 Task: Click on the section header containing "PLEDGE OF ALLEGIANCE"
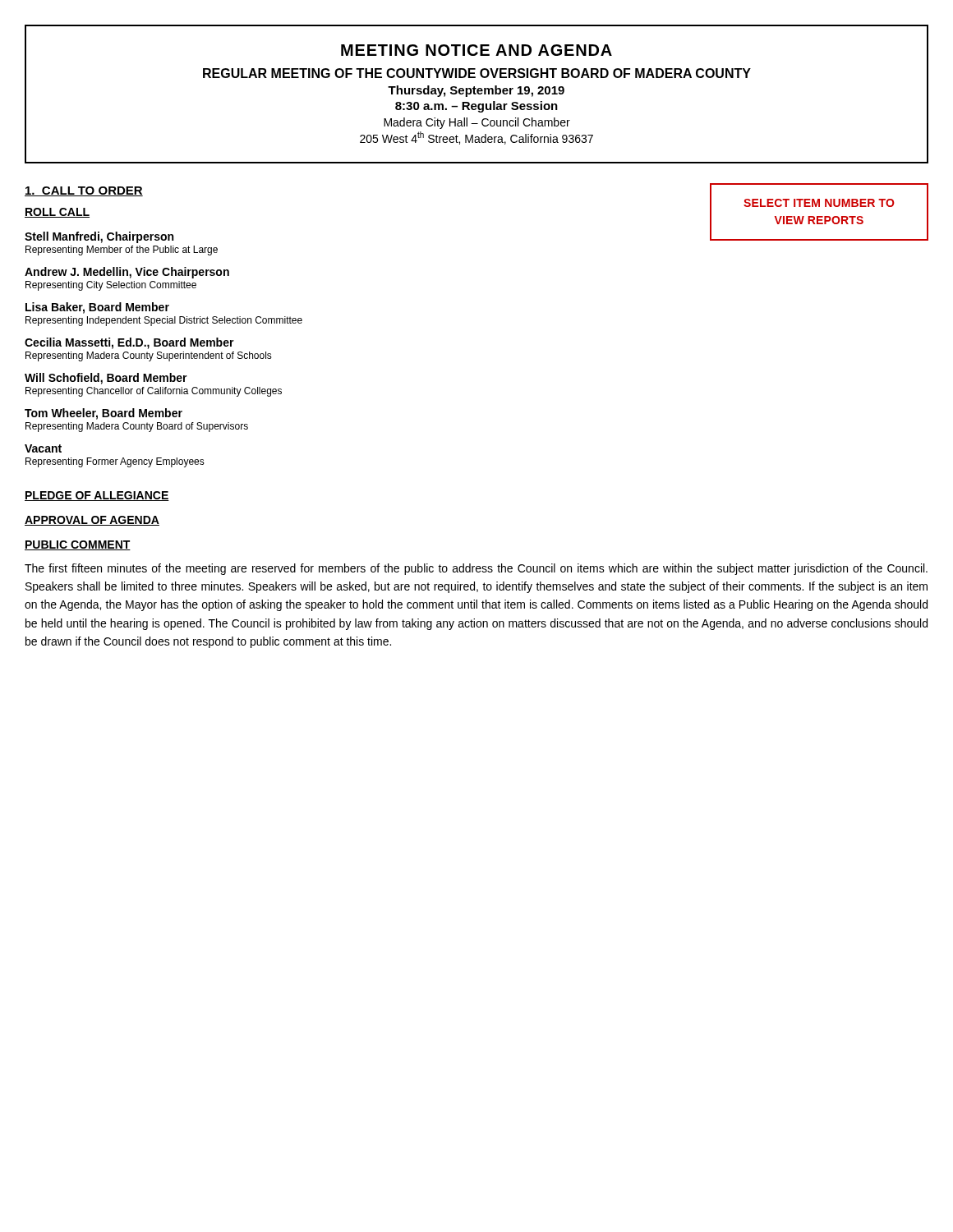[x=97, y=495]
